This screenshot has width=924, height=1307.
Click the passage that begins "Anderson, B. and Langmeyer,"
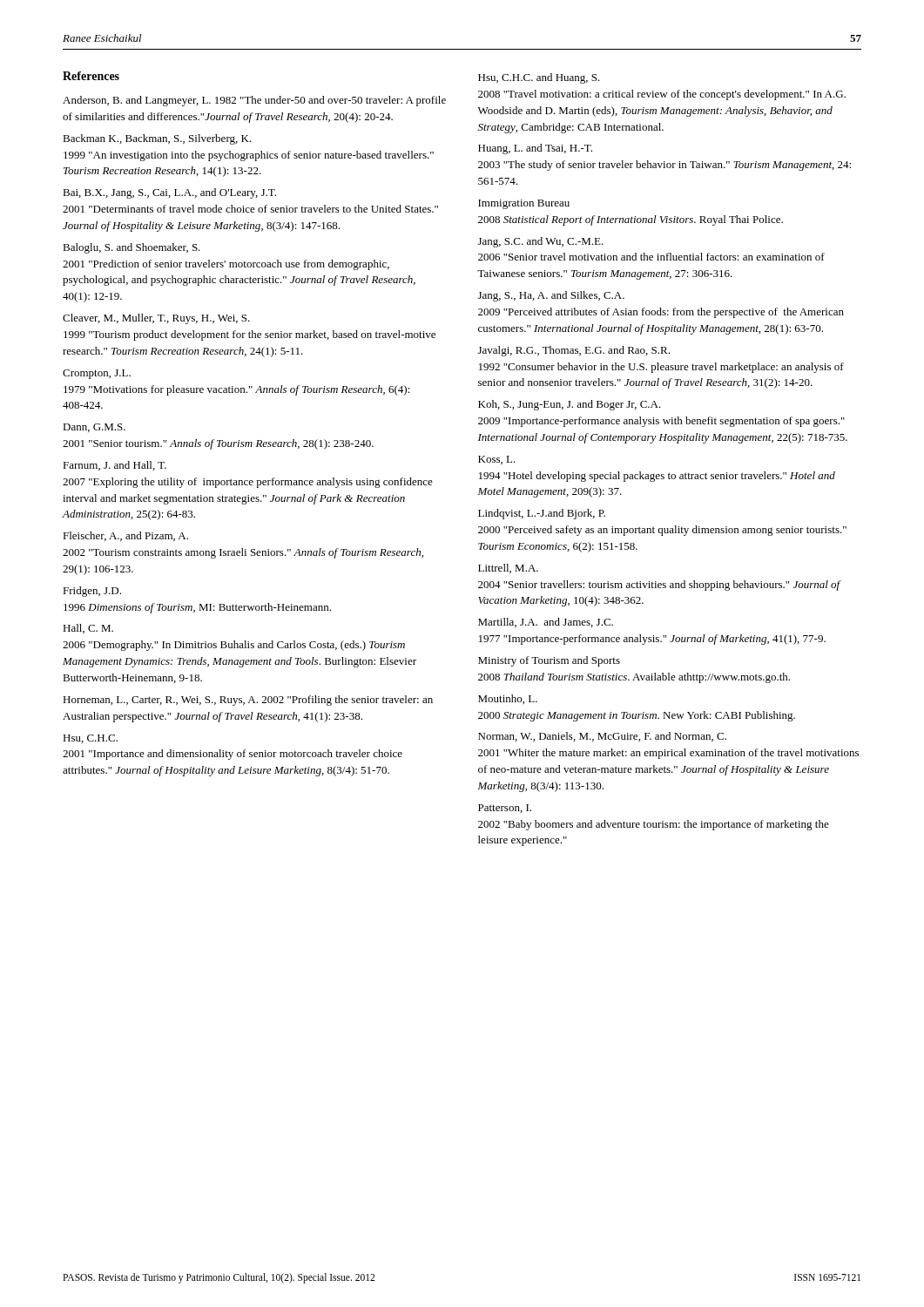pyautogui.click(x=254, y=108)
